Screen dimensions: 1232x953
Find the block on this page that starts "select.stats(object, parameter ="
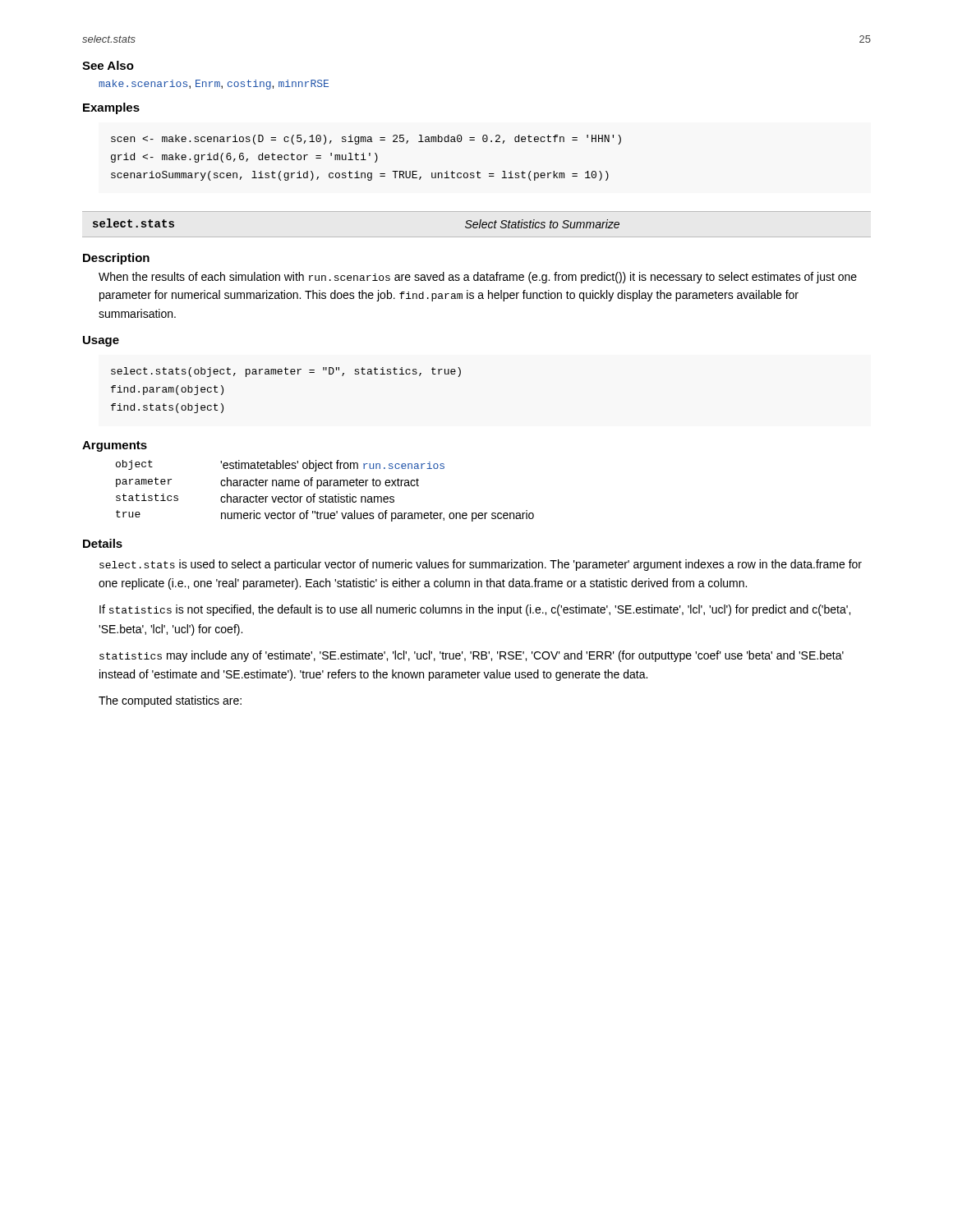click(x=286, y=372)
